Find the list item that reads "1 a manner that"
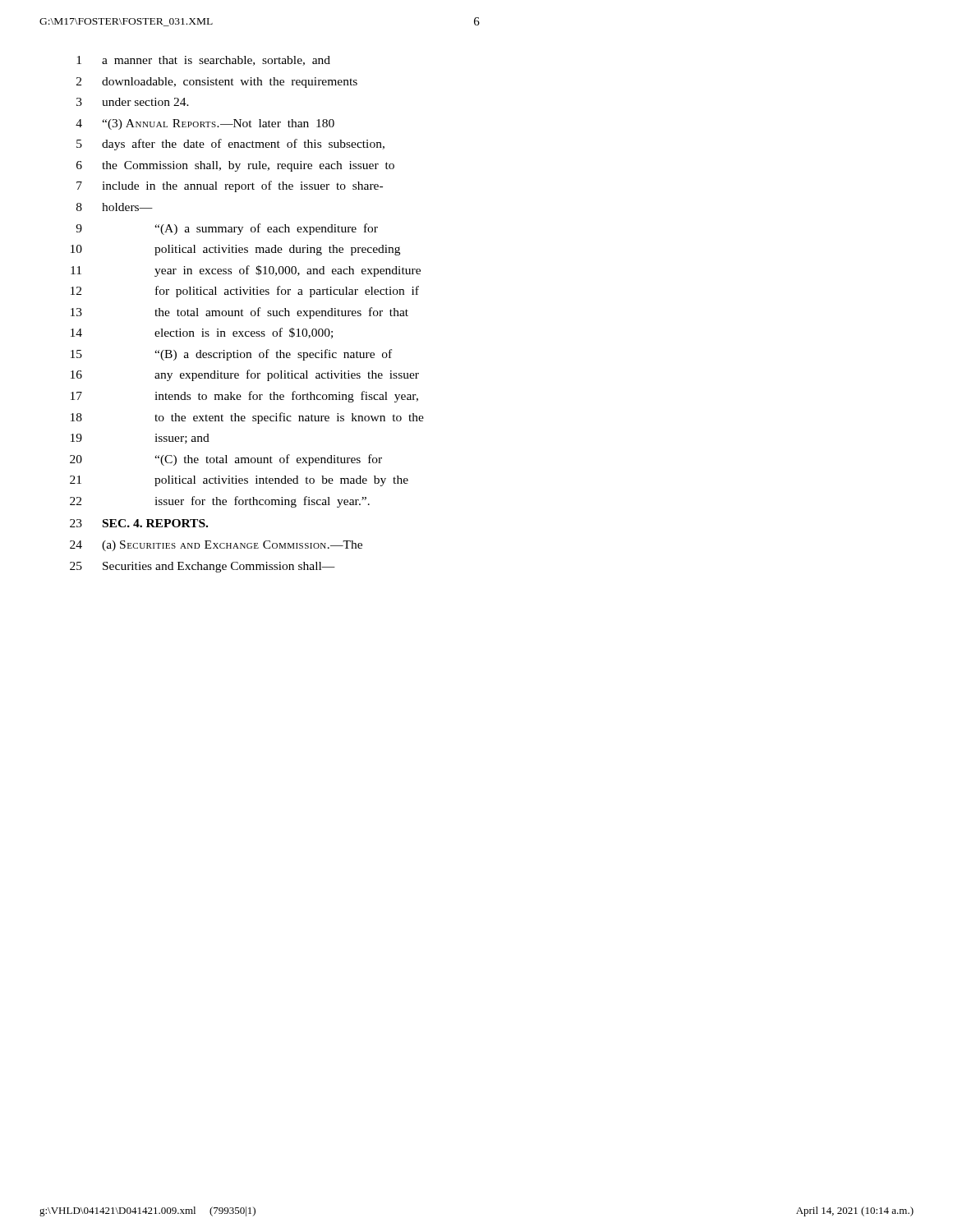 (x=203, y=61)
